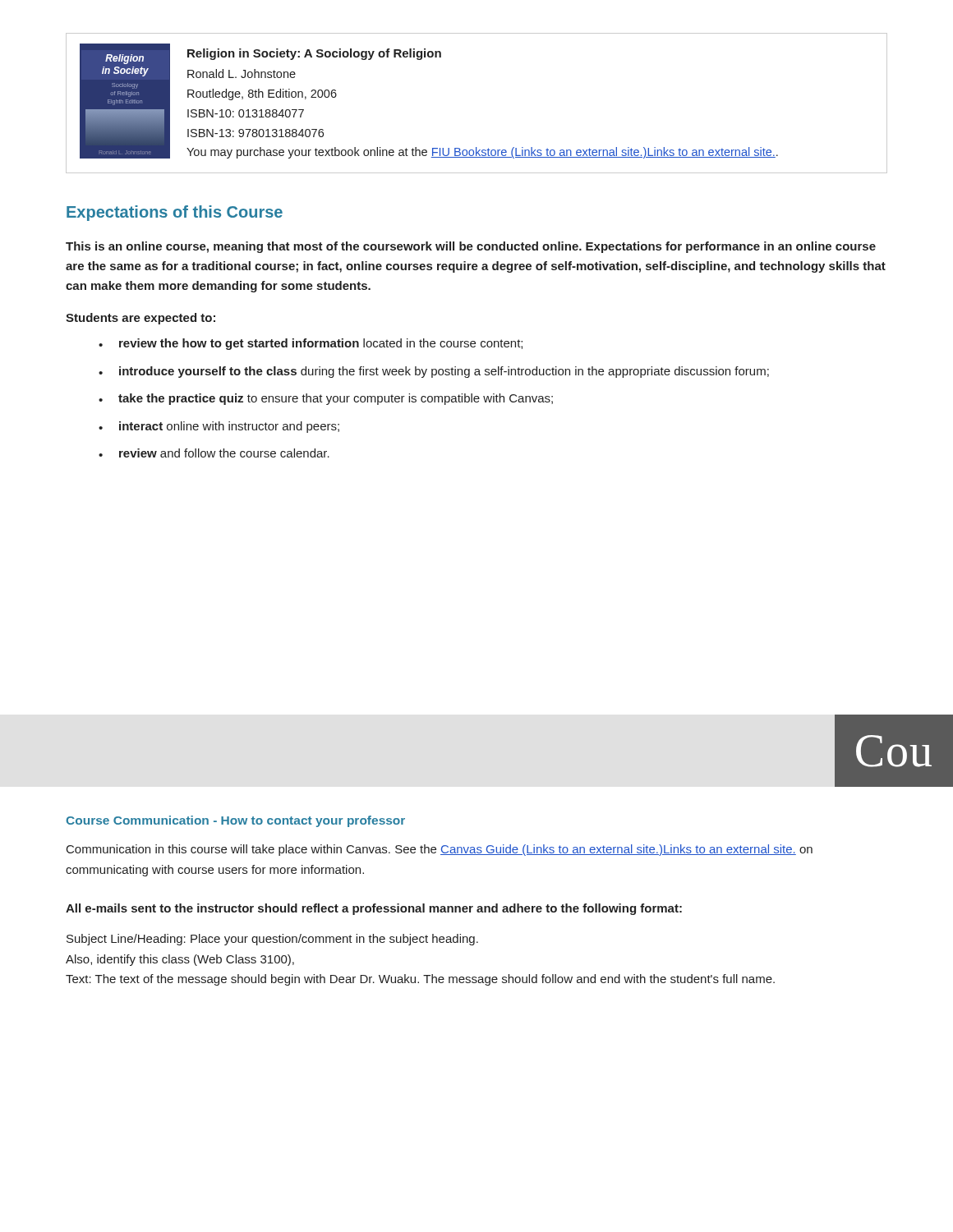The image size is (953, 1232).
Task: Point to the block beginning "• review the"
Action: coord(311,345)
